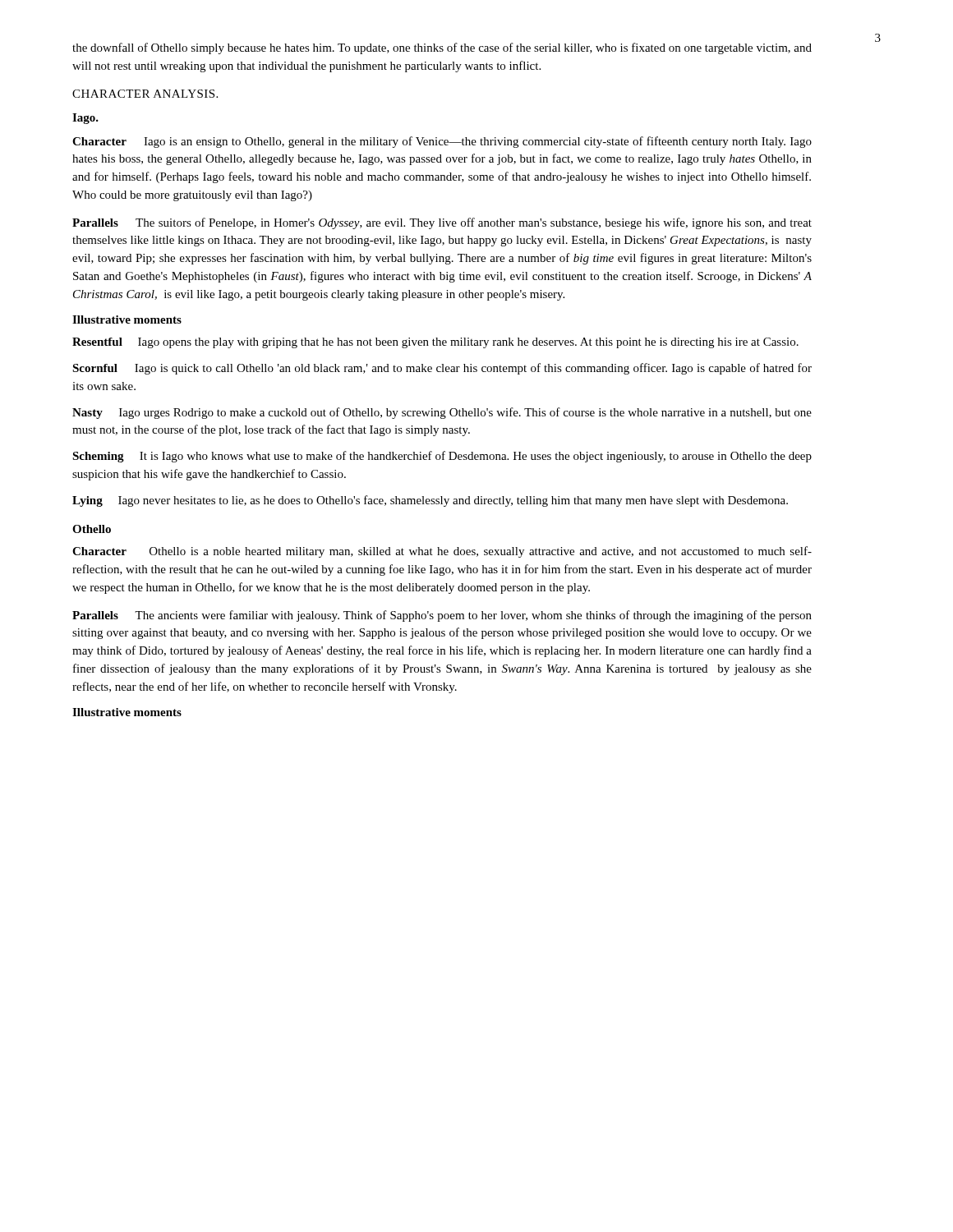Point to the block beginning "Parallels The suitors"

click(442, 258)
